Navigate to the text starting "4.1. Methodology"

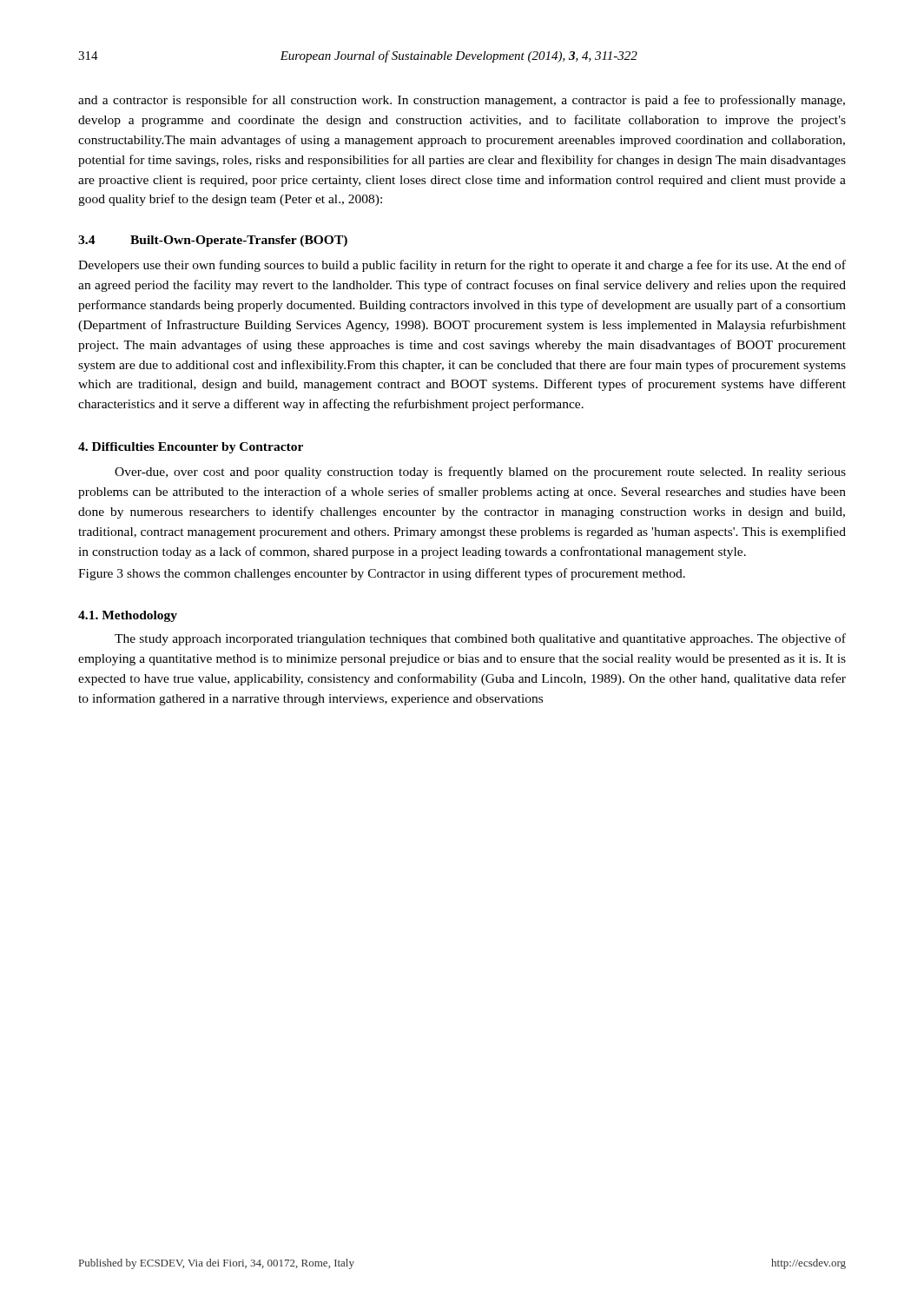(128, 615)
